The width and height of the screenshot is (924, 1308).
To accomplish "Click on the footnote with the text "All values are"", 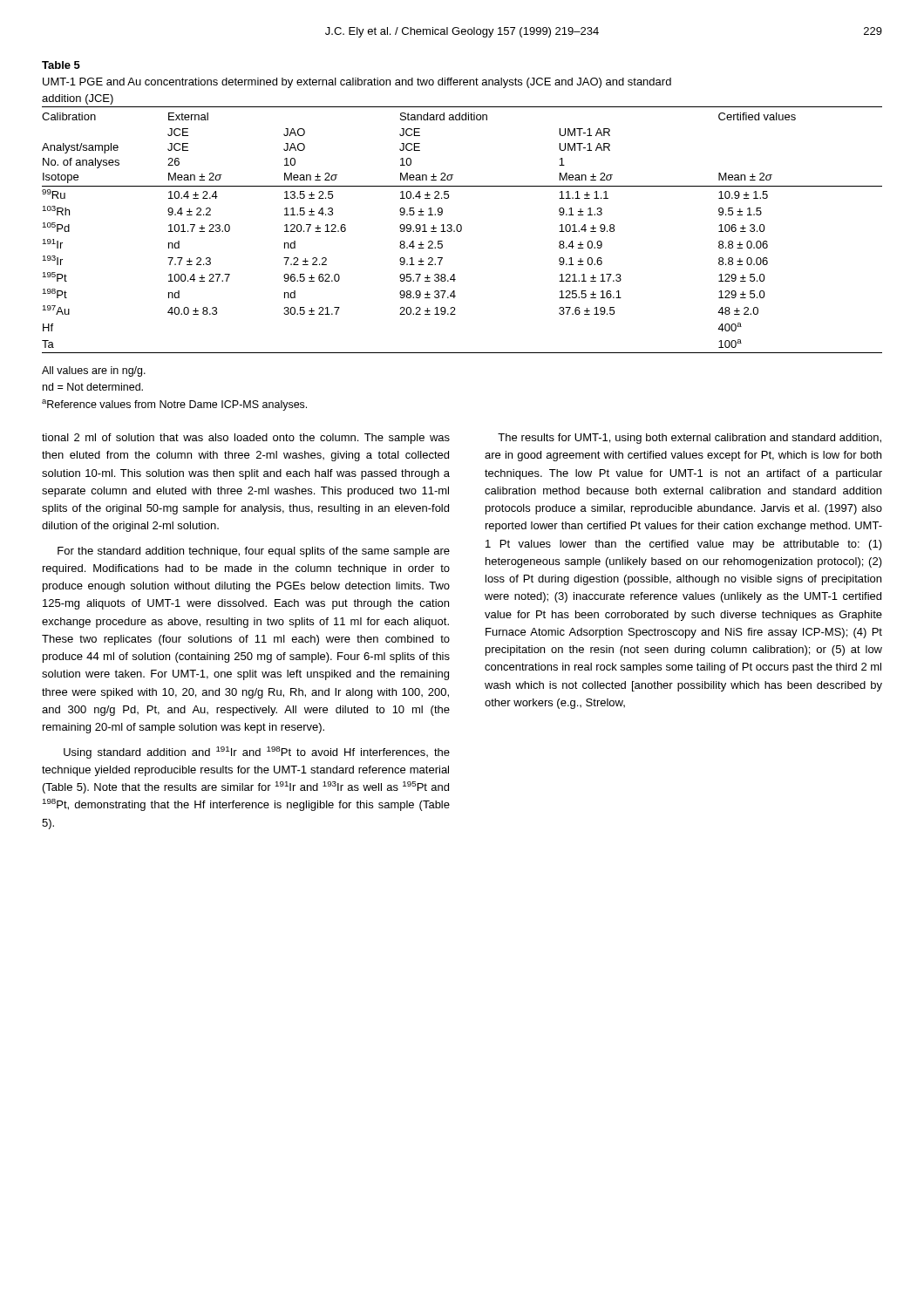I will tap(94, 371).
